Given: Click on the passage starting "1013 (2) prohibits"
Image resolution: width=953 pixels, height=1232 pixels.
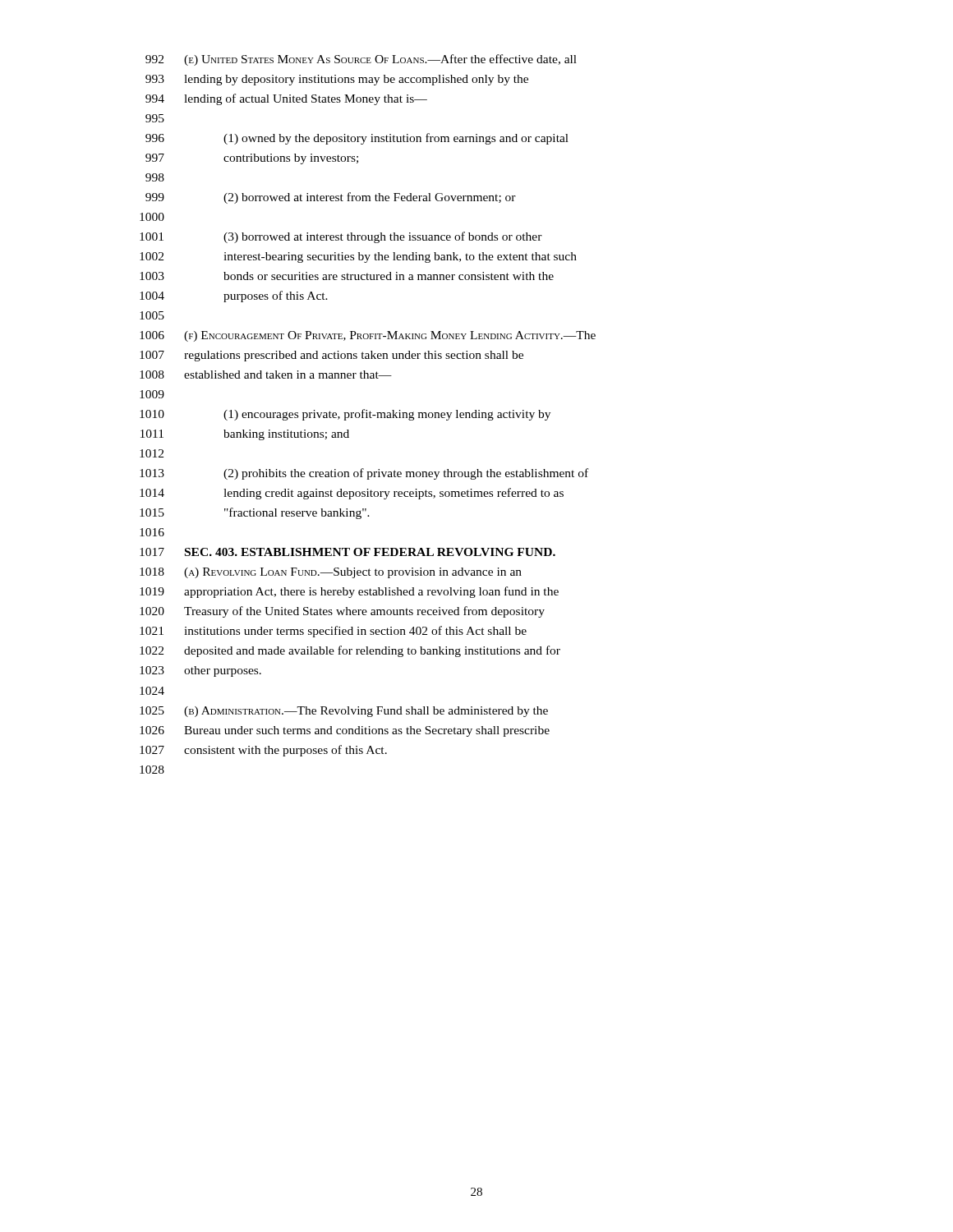Looking at the screenshot, I should [476, 493].
